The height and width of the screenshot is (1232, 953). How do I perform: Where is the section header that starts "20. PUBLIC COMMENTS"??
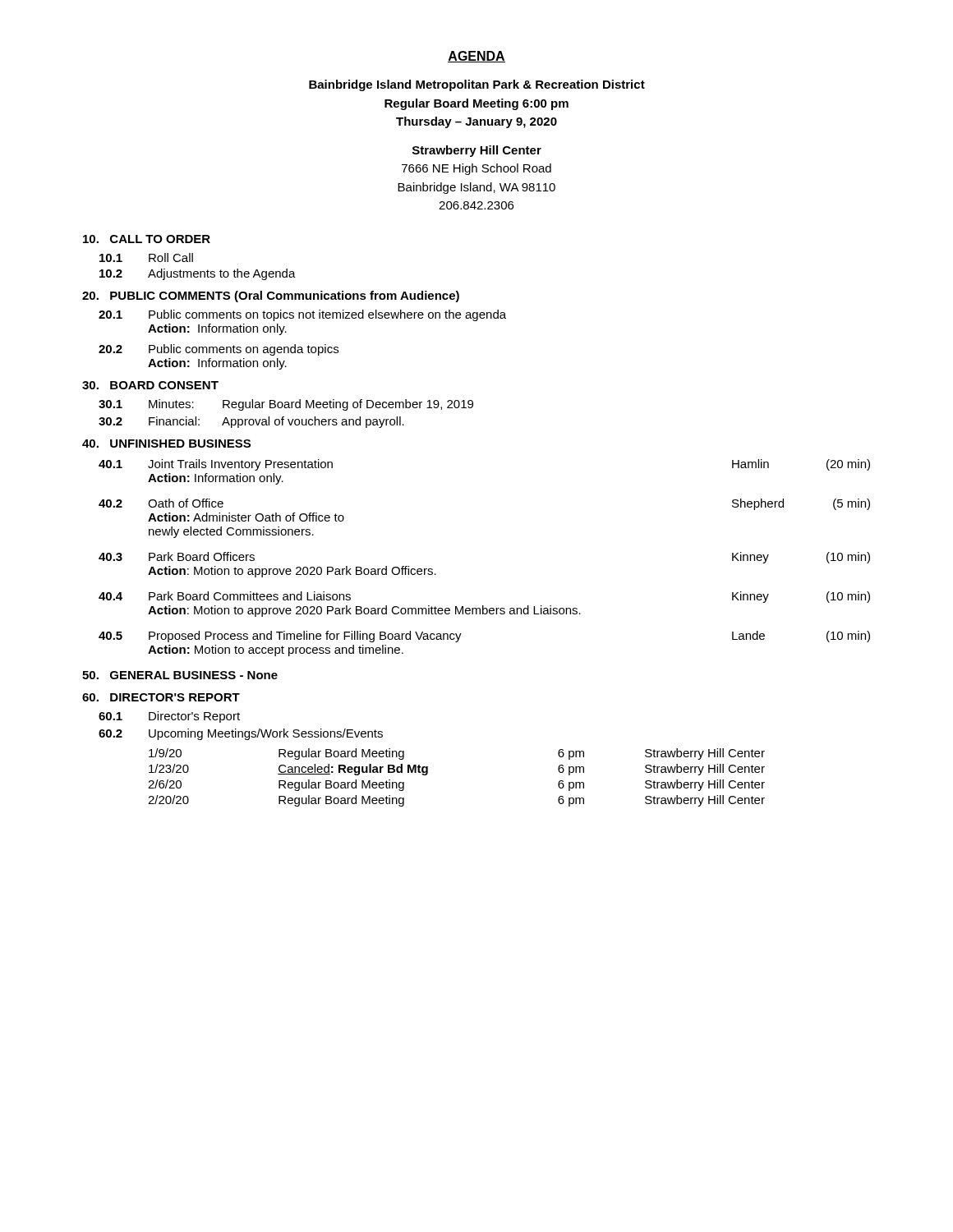(x=271, y=295)
